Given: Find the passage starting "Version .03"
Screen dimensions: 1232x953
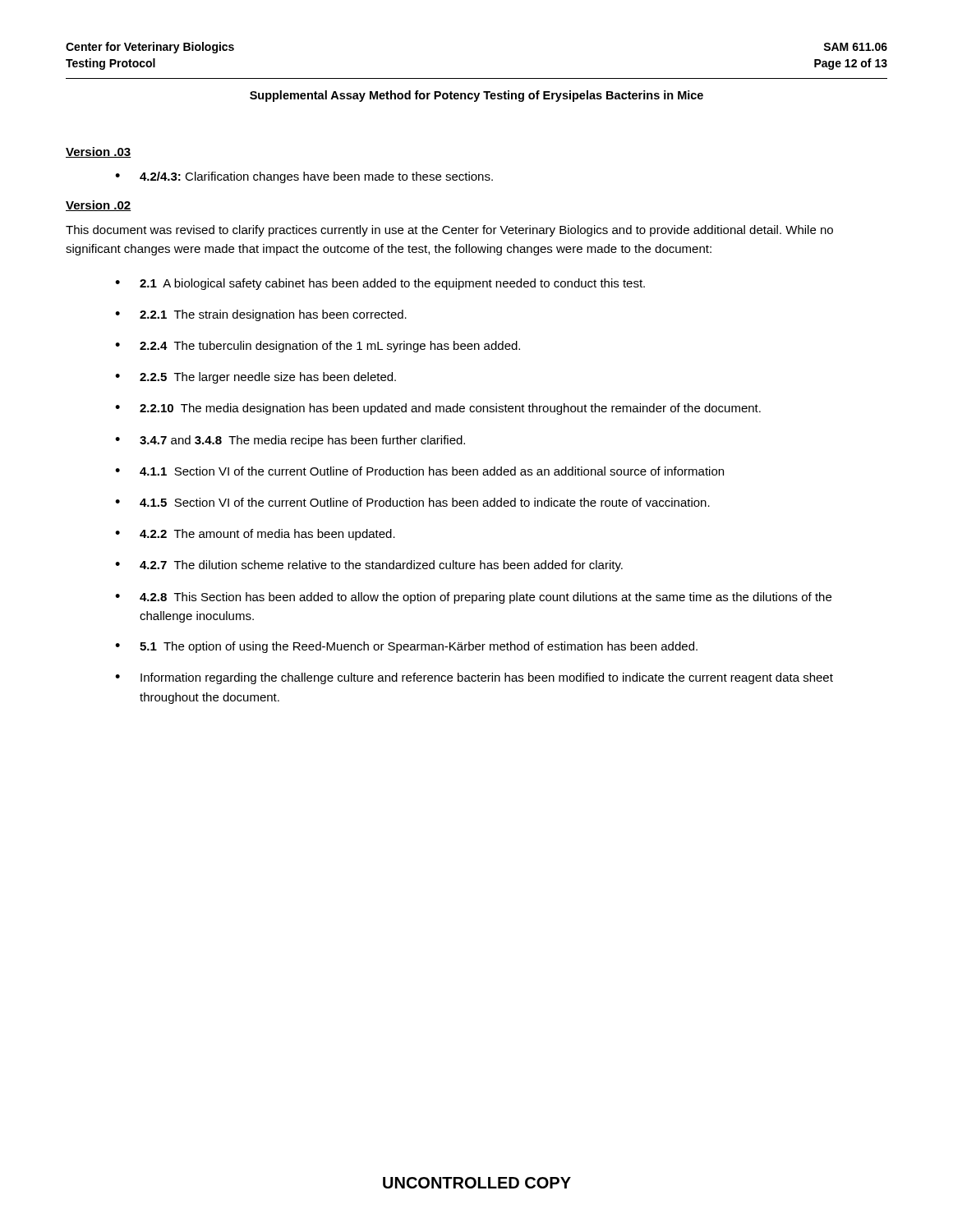Looking at the screenshot, I should pos(98,152).
